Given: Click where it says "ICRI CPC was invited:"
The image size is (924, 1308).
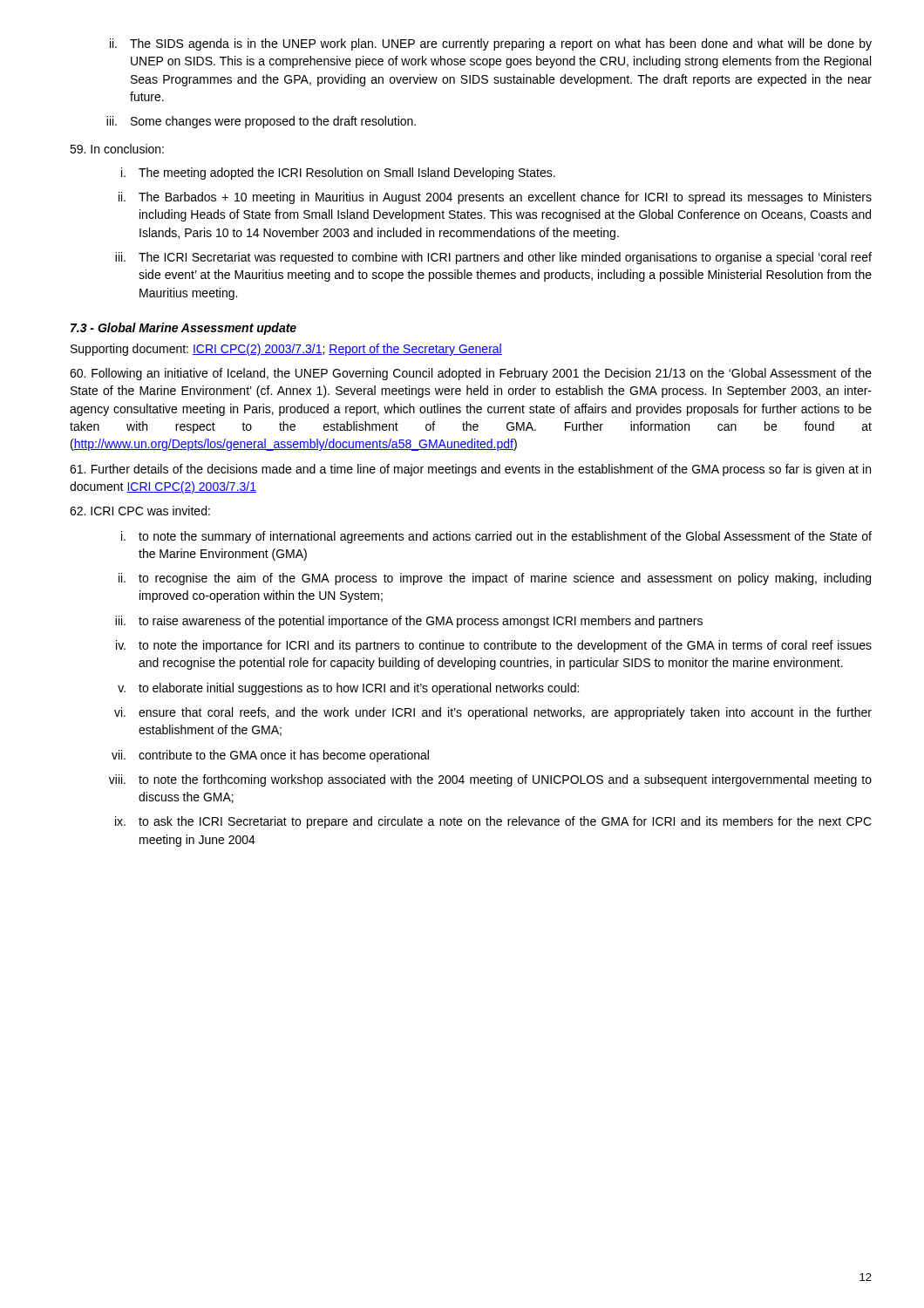Looking at the screenshot, I should (x=140, y=511).
